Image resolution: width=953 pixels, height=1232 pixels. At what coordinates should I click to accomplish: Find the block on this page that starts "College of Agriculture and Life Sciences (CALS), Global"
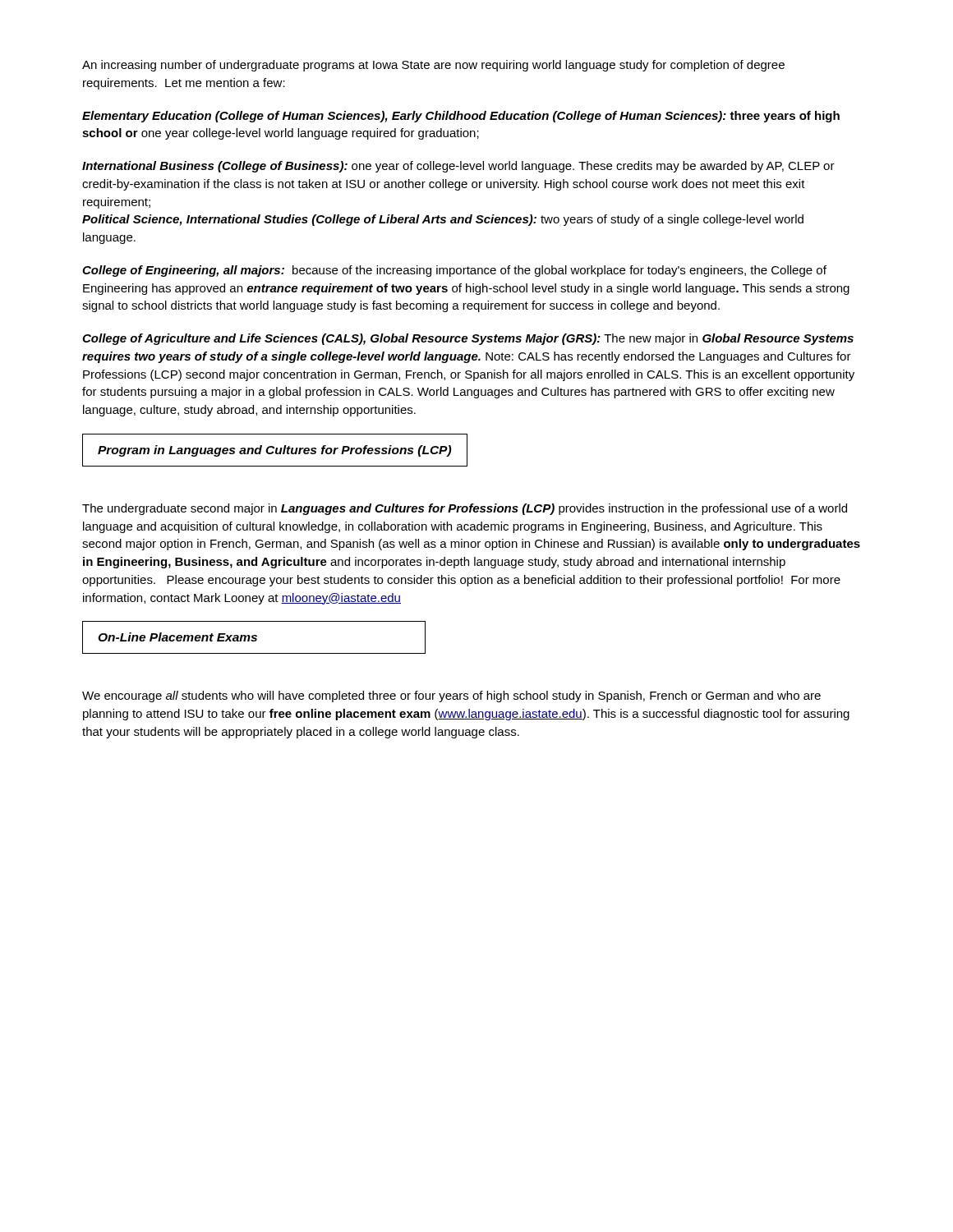tap(468, 374)
